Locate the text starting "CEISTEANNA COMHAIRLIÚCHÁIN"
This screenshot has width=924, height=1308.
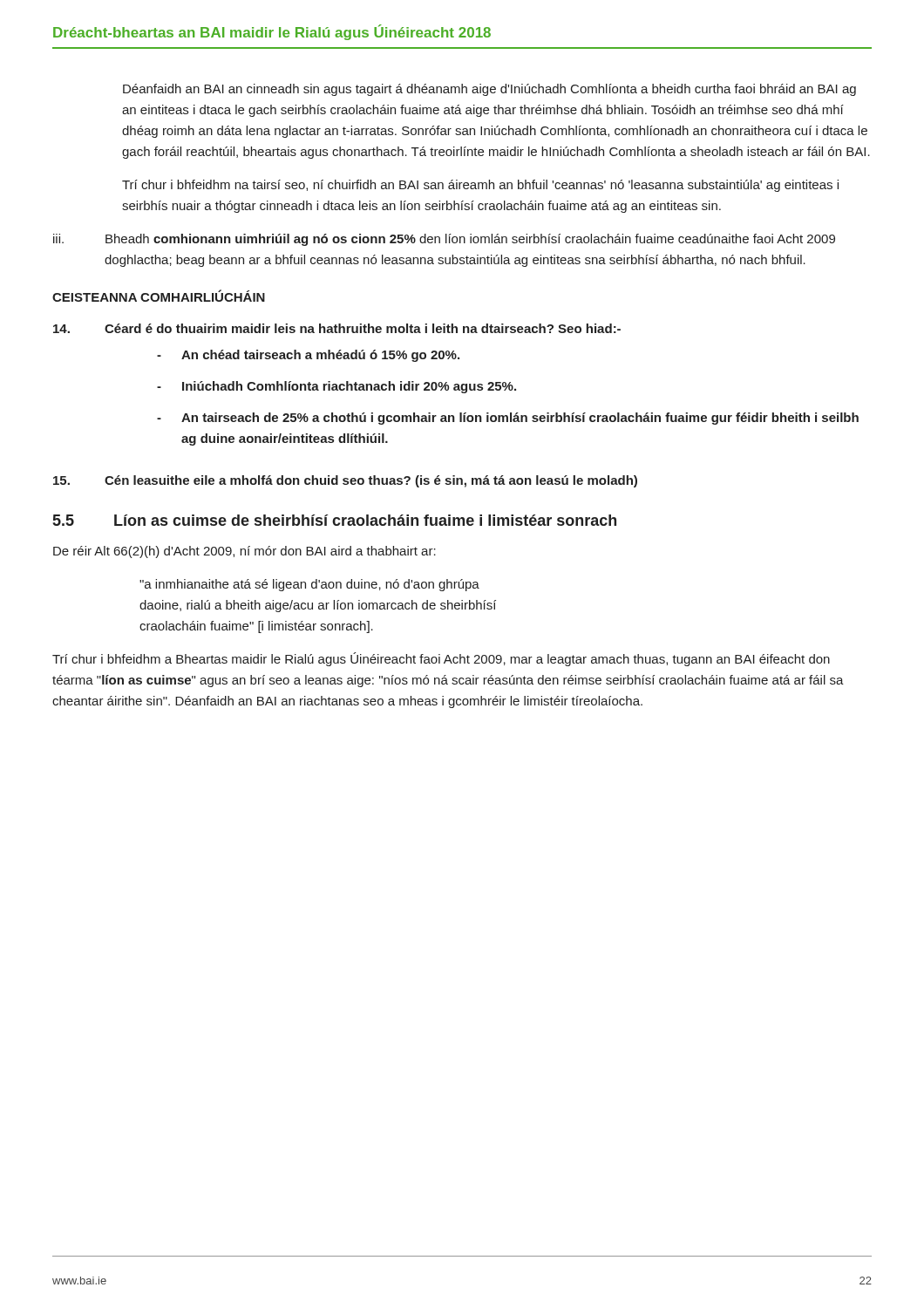(x=159, y=297)
